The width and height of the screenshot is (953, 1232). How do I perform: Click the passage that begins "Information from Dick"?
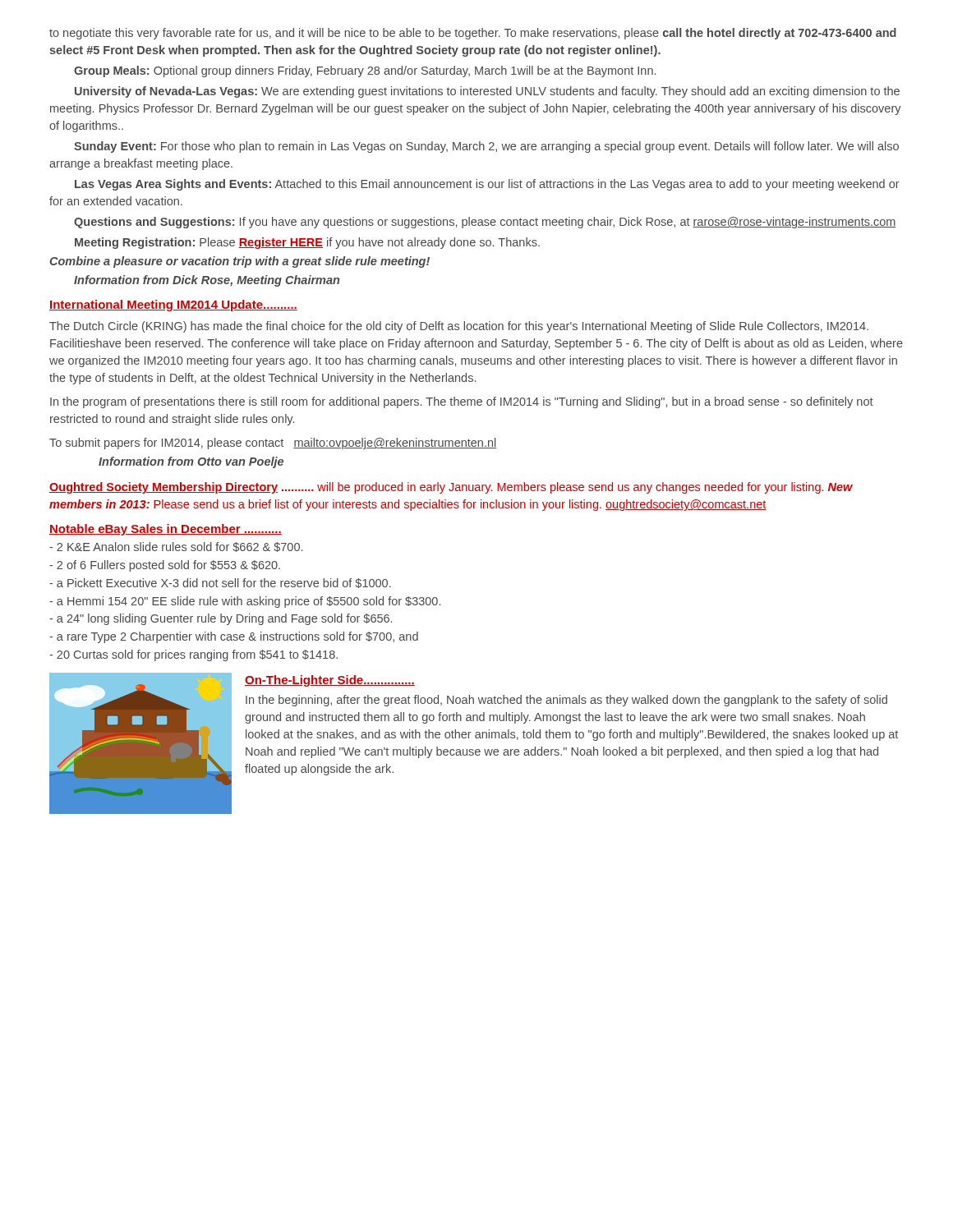point(207,280)
